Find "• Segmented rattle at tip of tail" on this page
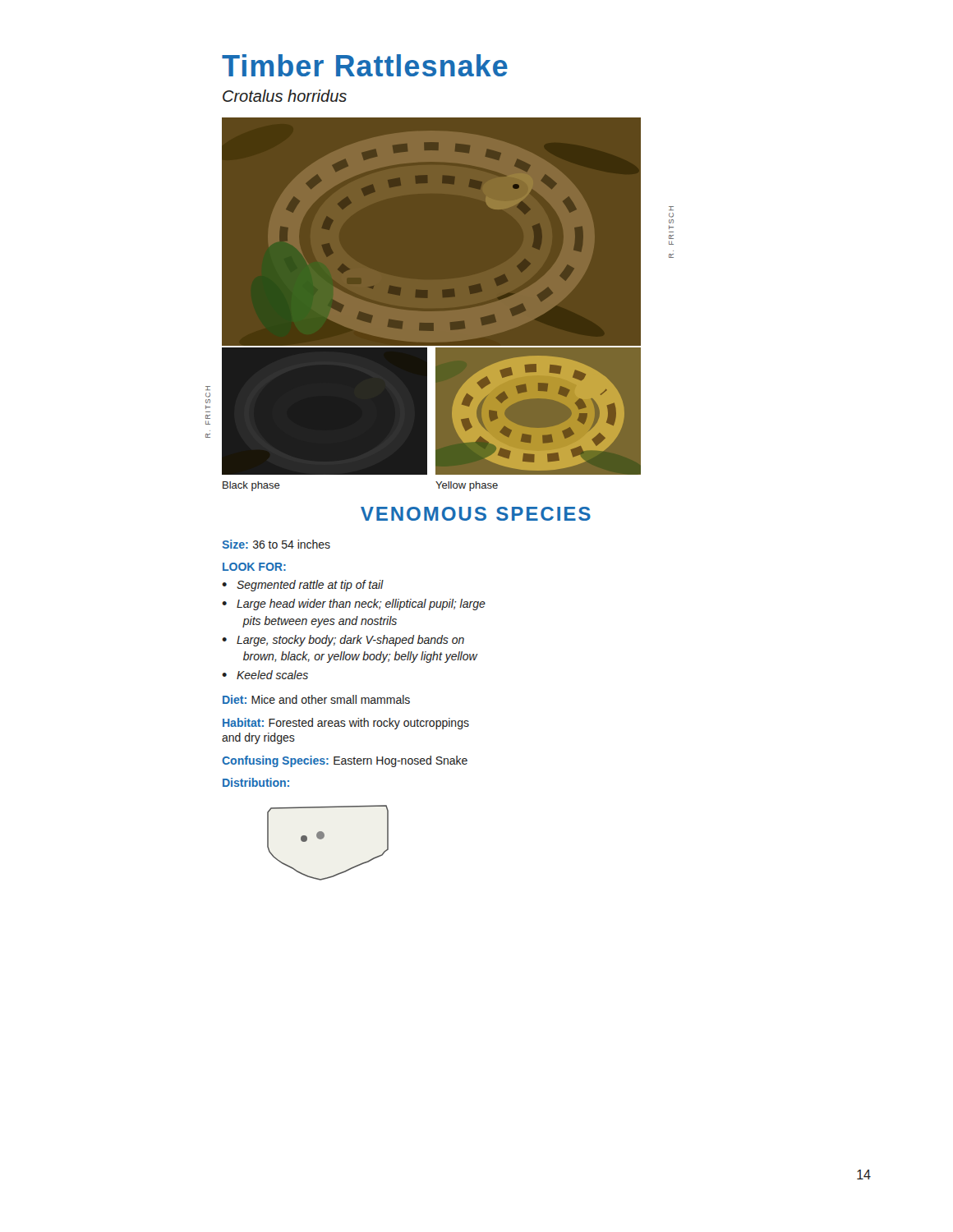Image resolution: width=953 pixels, height=1232 pixels. (x=302, y=585)
